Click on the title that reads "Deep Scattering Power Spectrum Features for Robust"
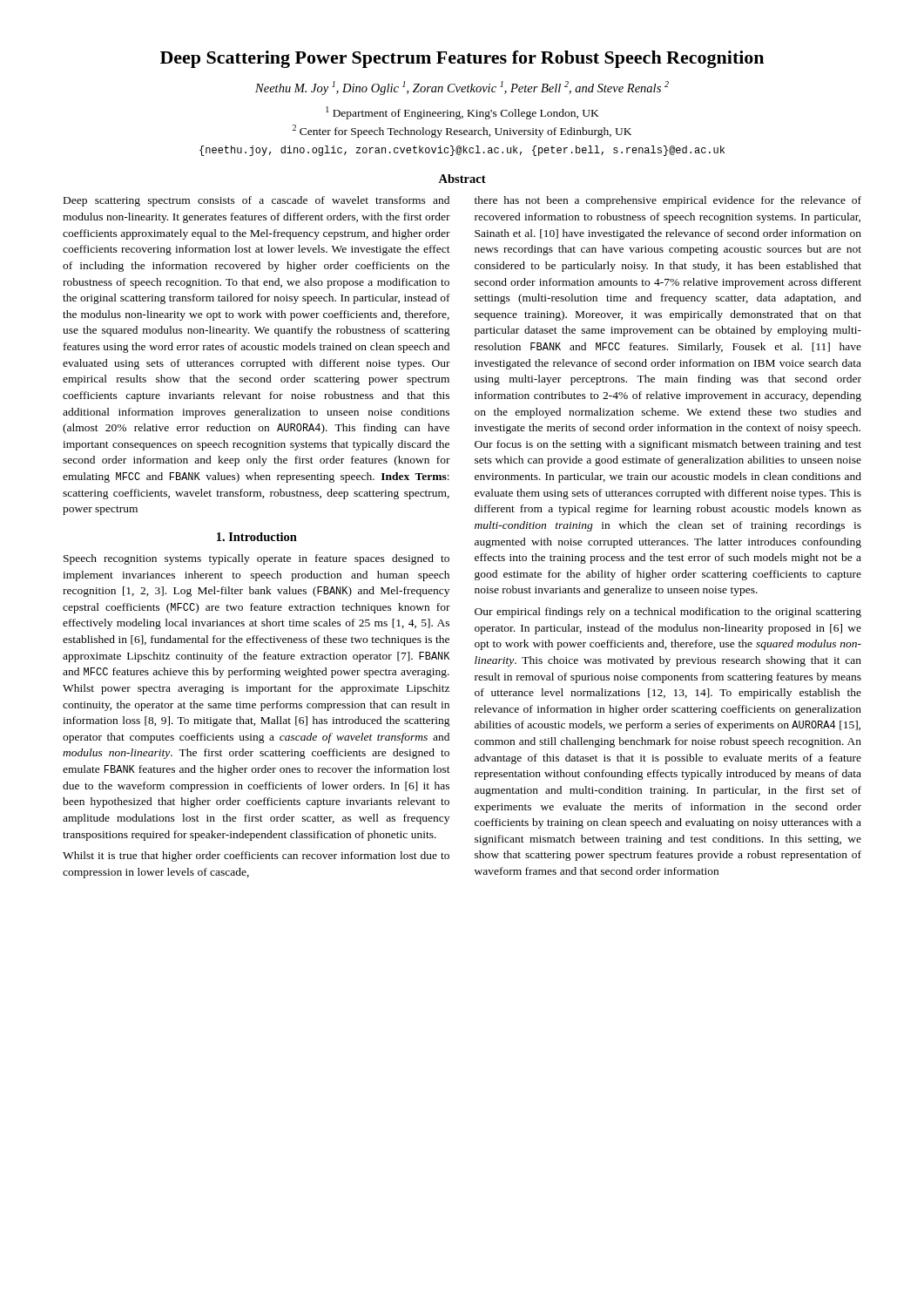The height and width of the screenshot is (1307, 924). [x=462, y=57]
